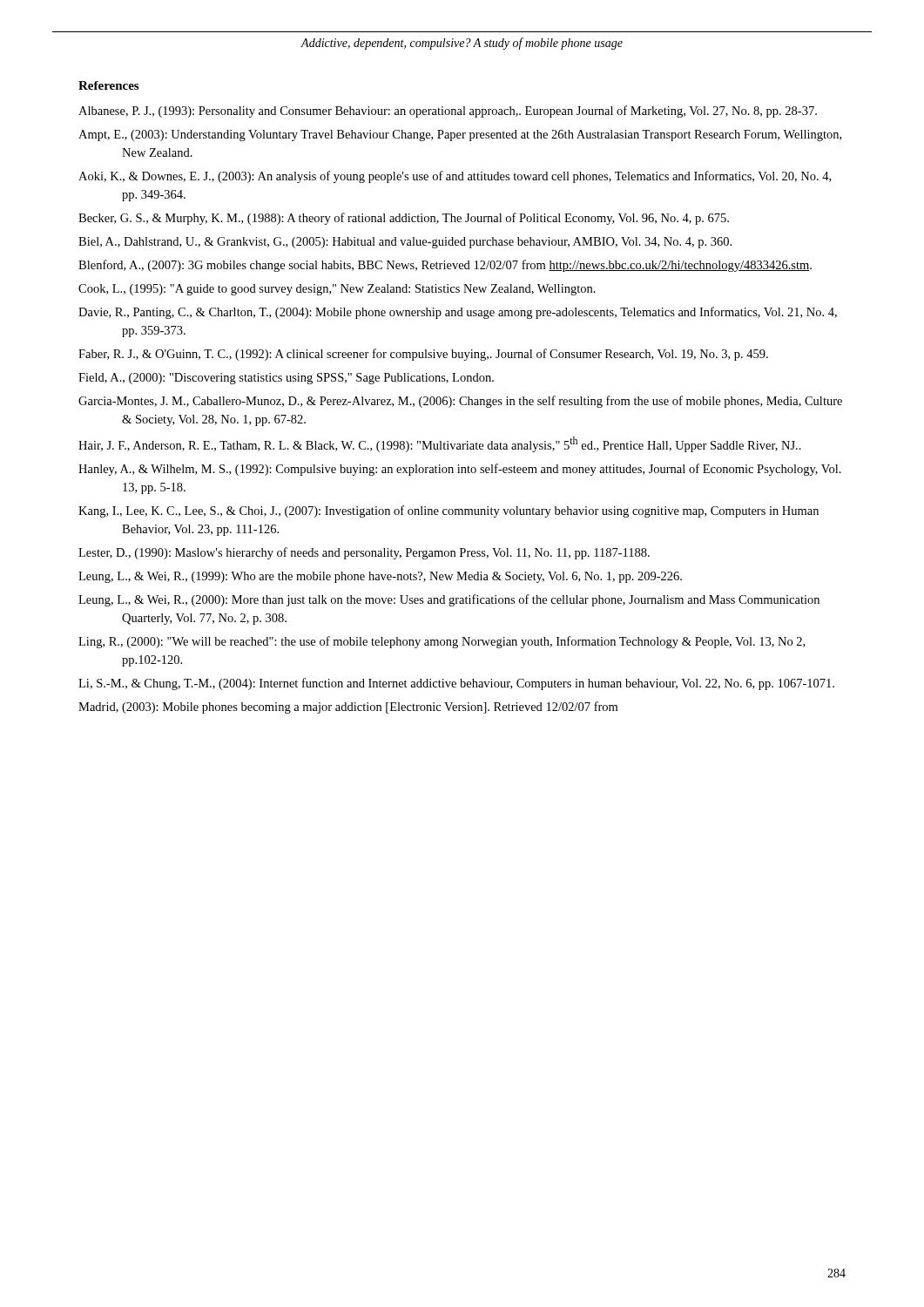This screenshot has height=1307, width=924.
Task: Click on the list item that says "Hanley, A., &"
Action: (460, 478)
